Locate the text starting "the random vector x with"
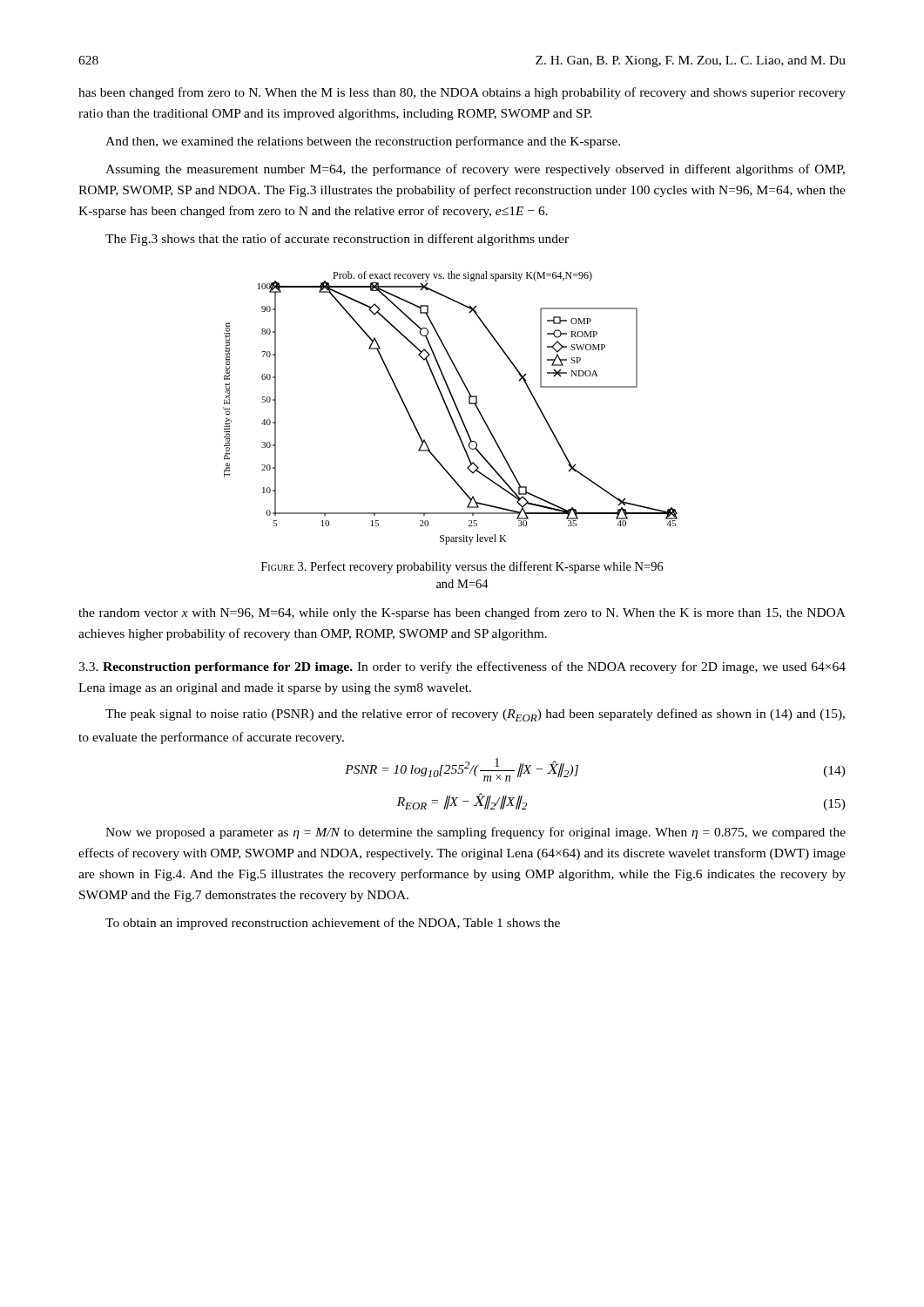Viewport: 924px width, 1307px height. [x=462, y=623]
